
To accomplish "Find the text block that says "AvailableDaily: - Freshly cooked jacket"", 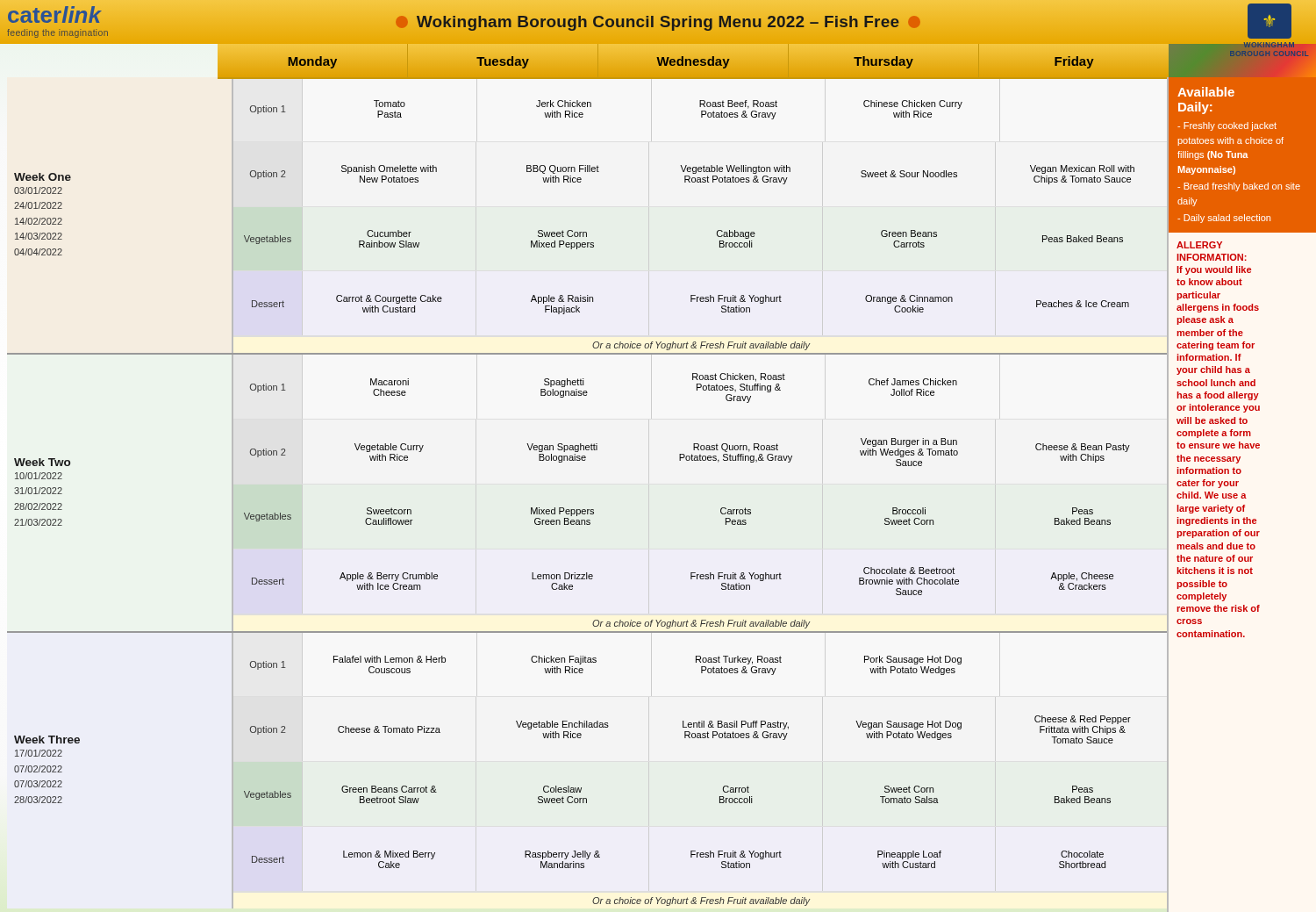I will tap(1242, 155).
